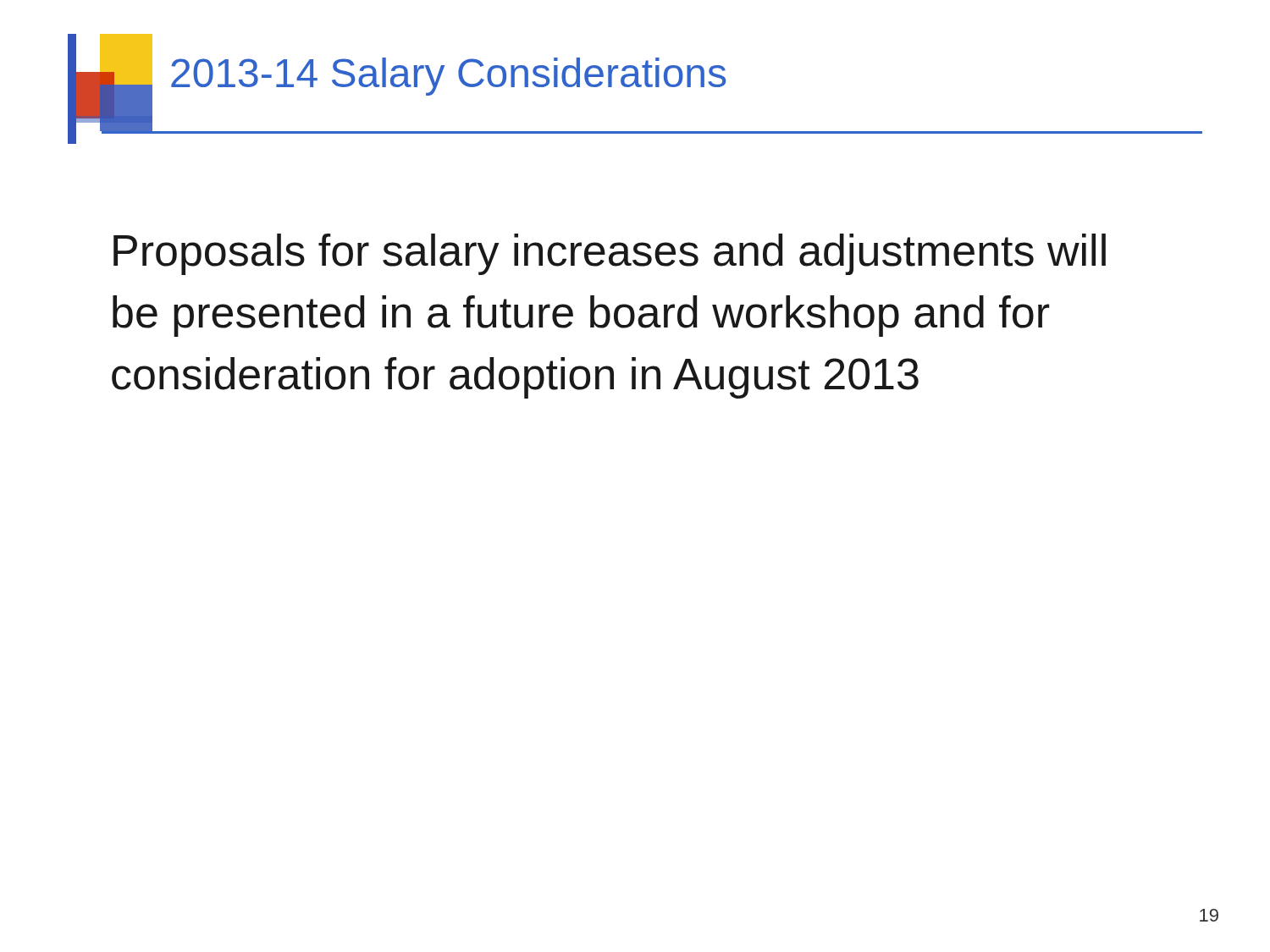Find the block on this page that starts "Proposals for salary increases and adjustments will"
Viewport: 1270px width, 952px height.
tap(609, 312)
